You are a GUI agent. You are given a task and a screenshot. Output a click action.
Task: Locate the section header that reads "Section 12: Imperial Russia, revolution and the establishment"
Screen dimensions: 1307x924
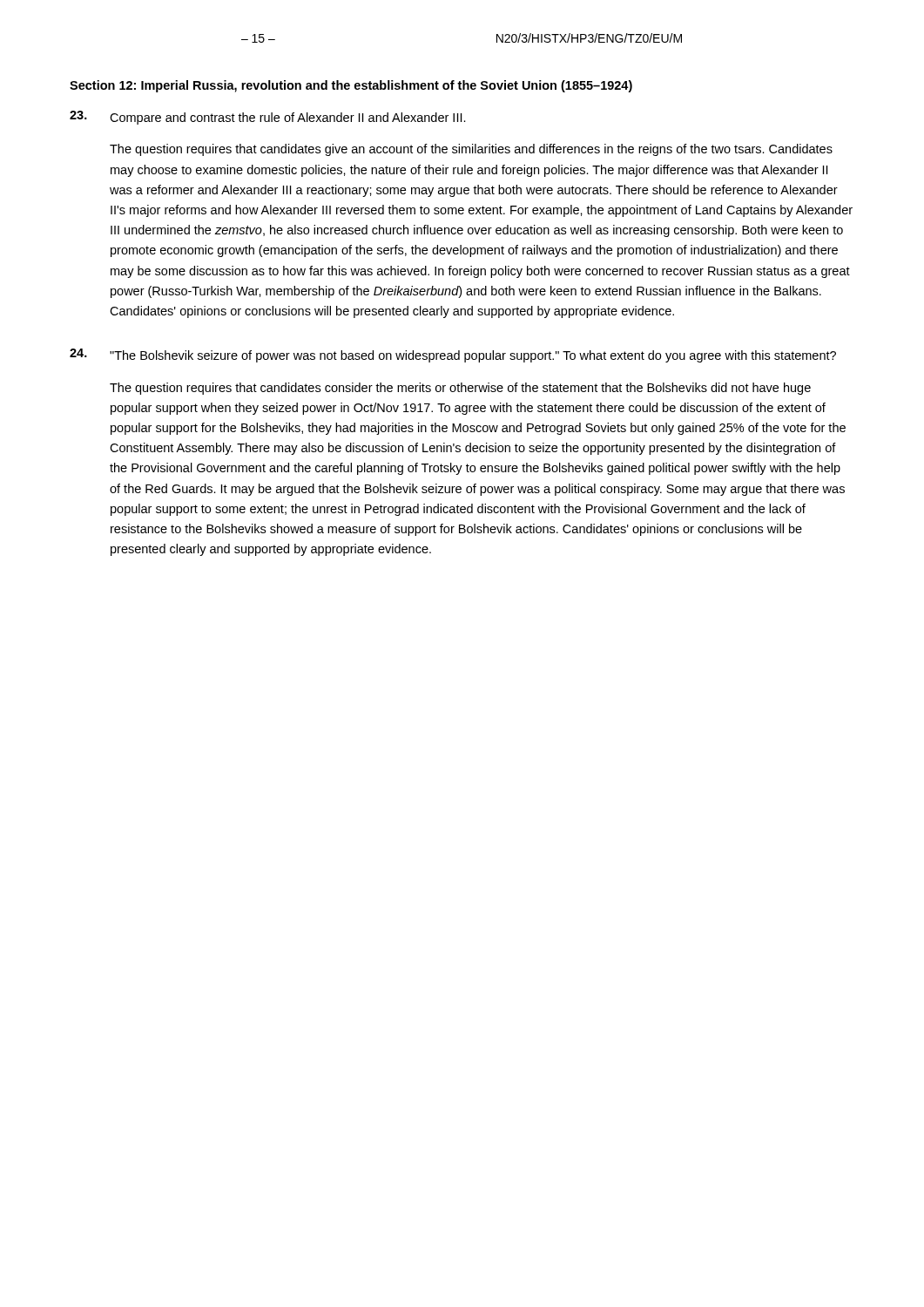coord(351,85)
